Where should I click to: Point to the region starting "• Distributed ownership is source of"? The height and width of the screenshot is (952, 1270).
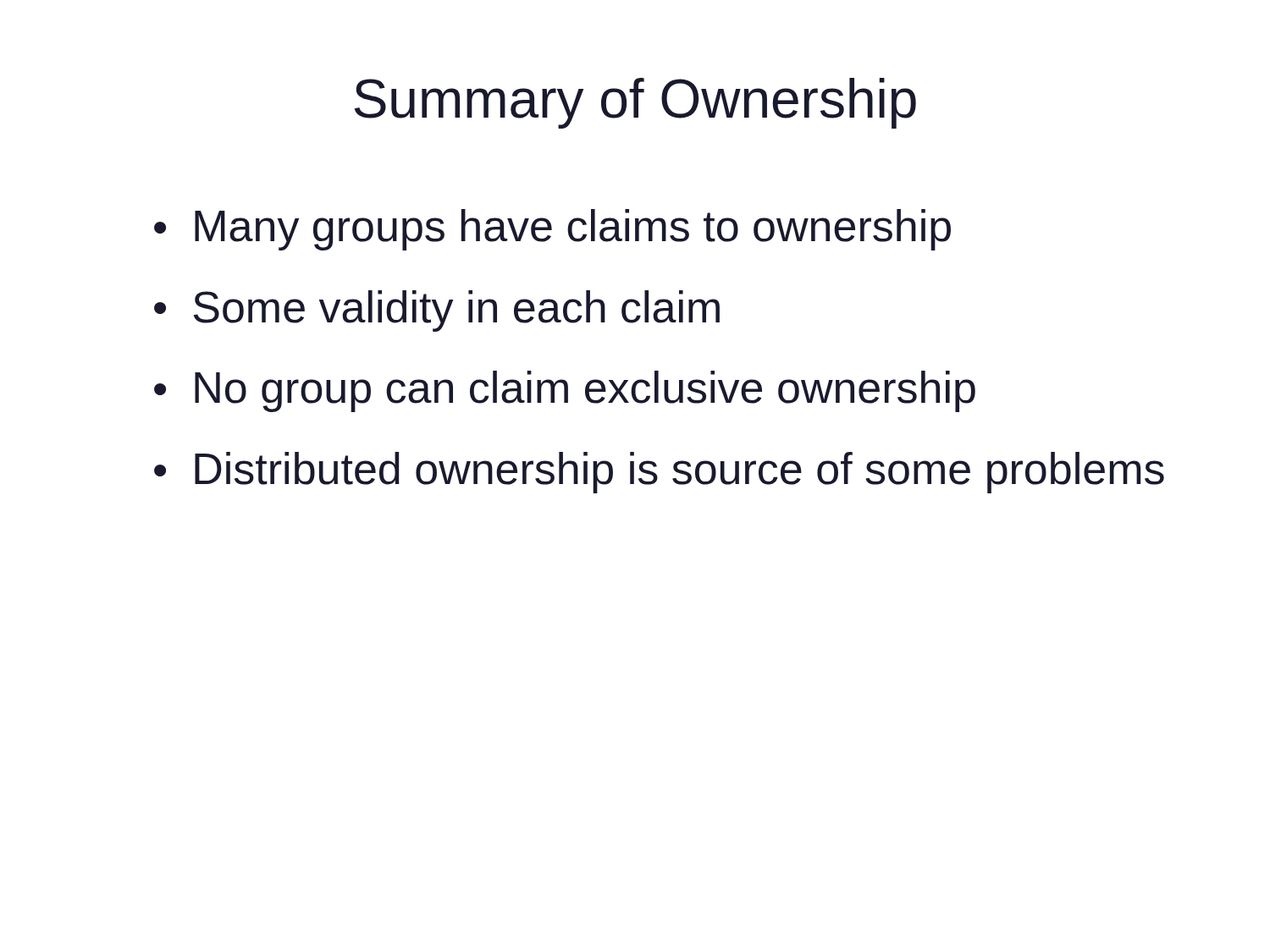(659, 469)
